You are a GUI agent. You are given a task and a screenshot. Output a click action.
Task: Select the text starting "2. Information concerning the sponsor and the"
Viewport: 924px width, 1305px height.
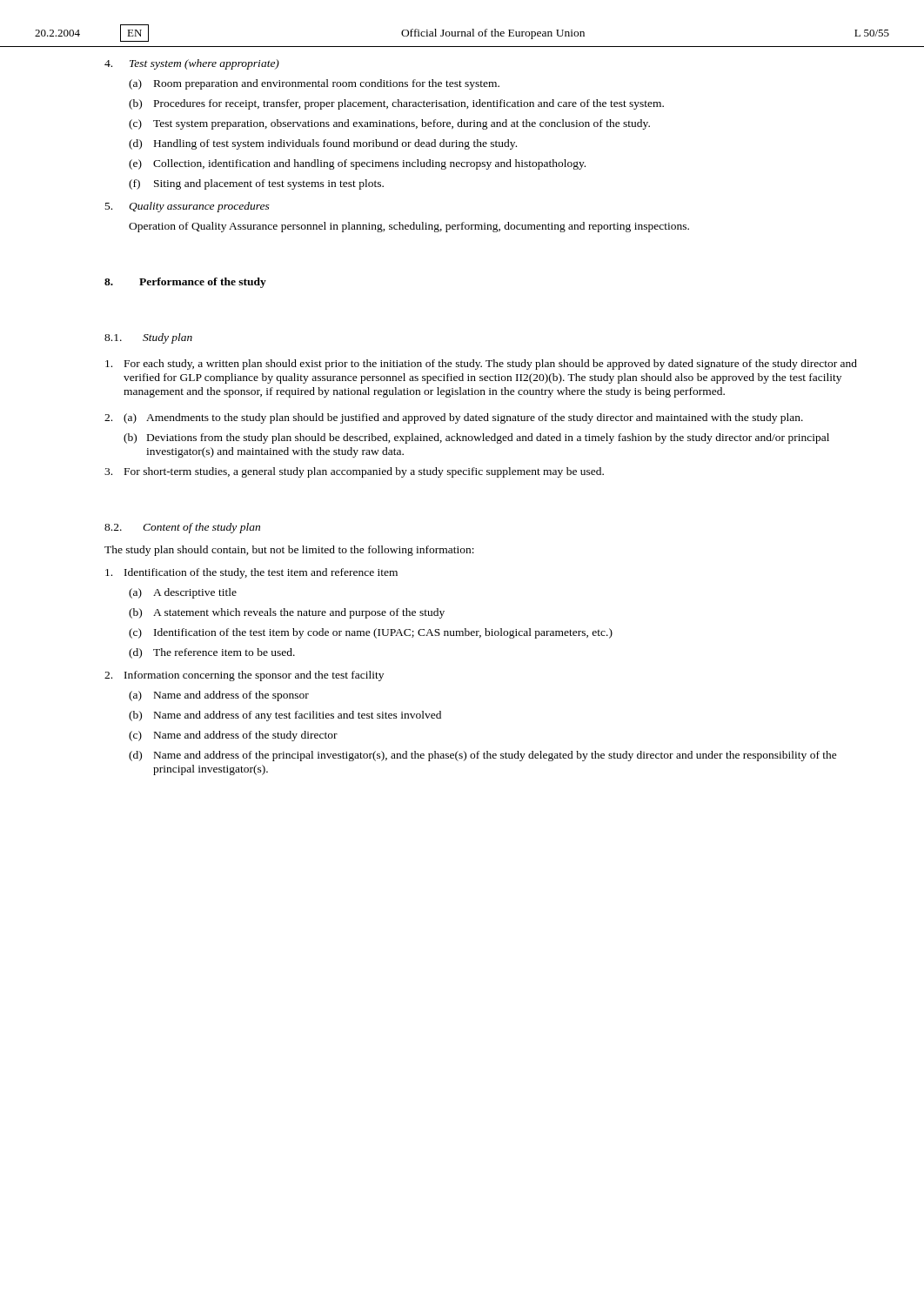click(x=244, y=676)
